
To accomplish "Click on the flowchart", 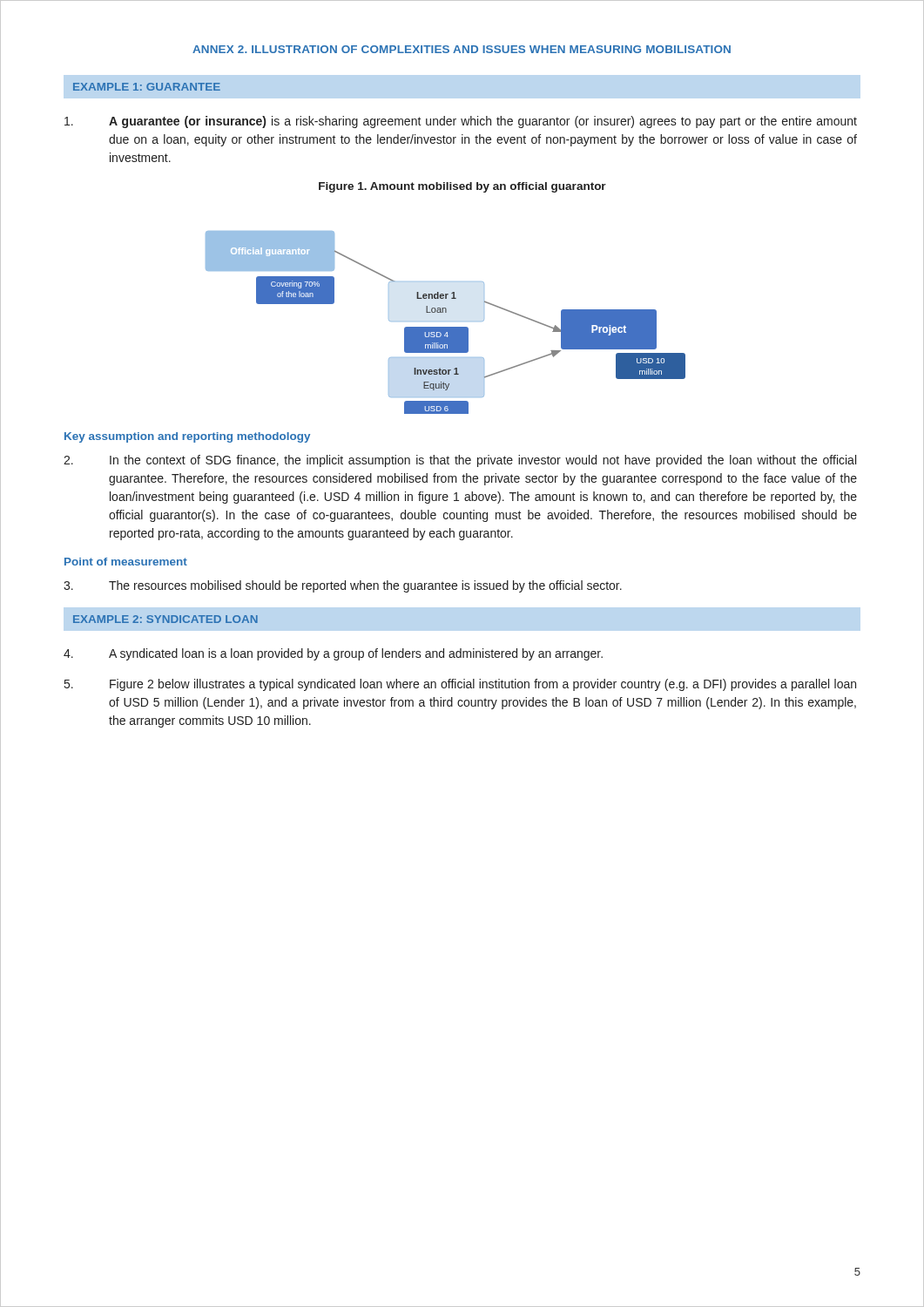I will pos(462,309).
